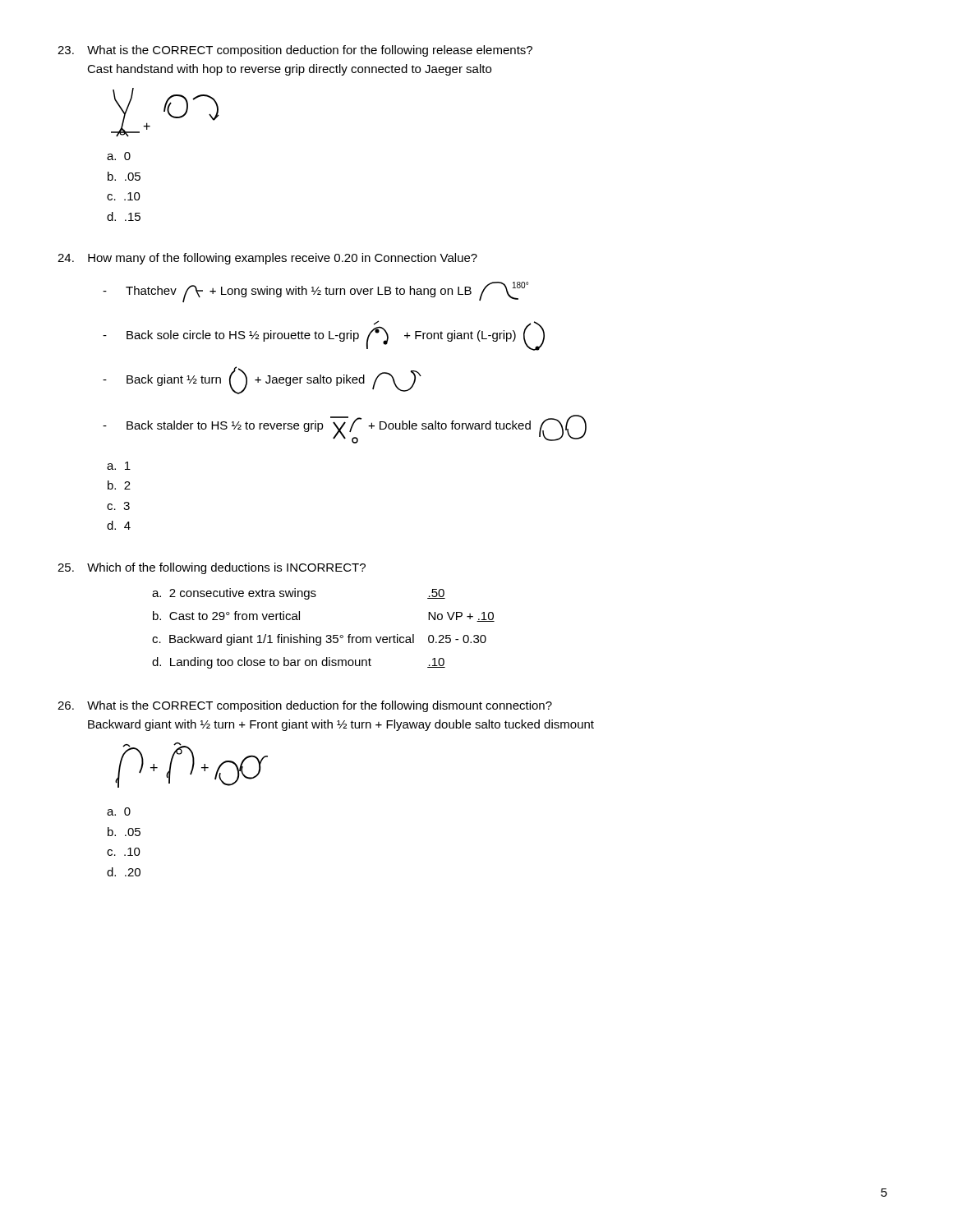This screenshot has height=1232, width=953.
Task: Locate the list item that says "26. What is the CORRECT composition deduction for"
Action: coord(305,706)
